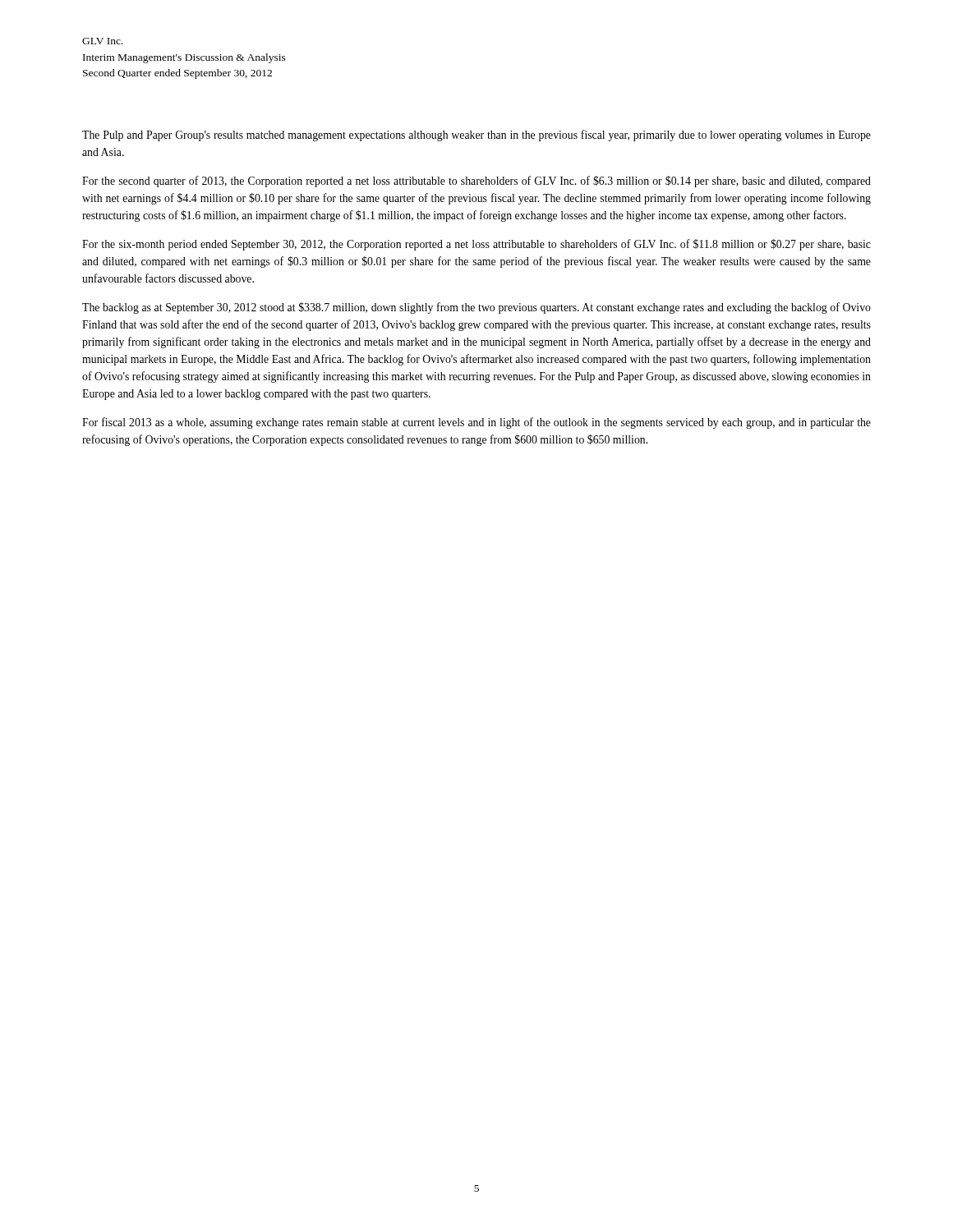
Task: Click the passage that begins "For the second quarter of 2013, the"
Action: 476,199
